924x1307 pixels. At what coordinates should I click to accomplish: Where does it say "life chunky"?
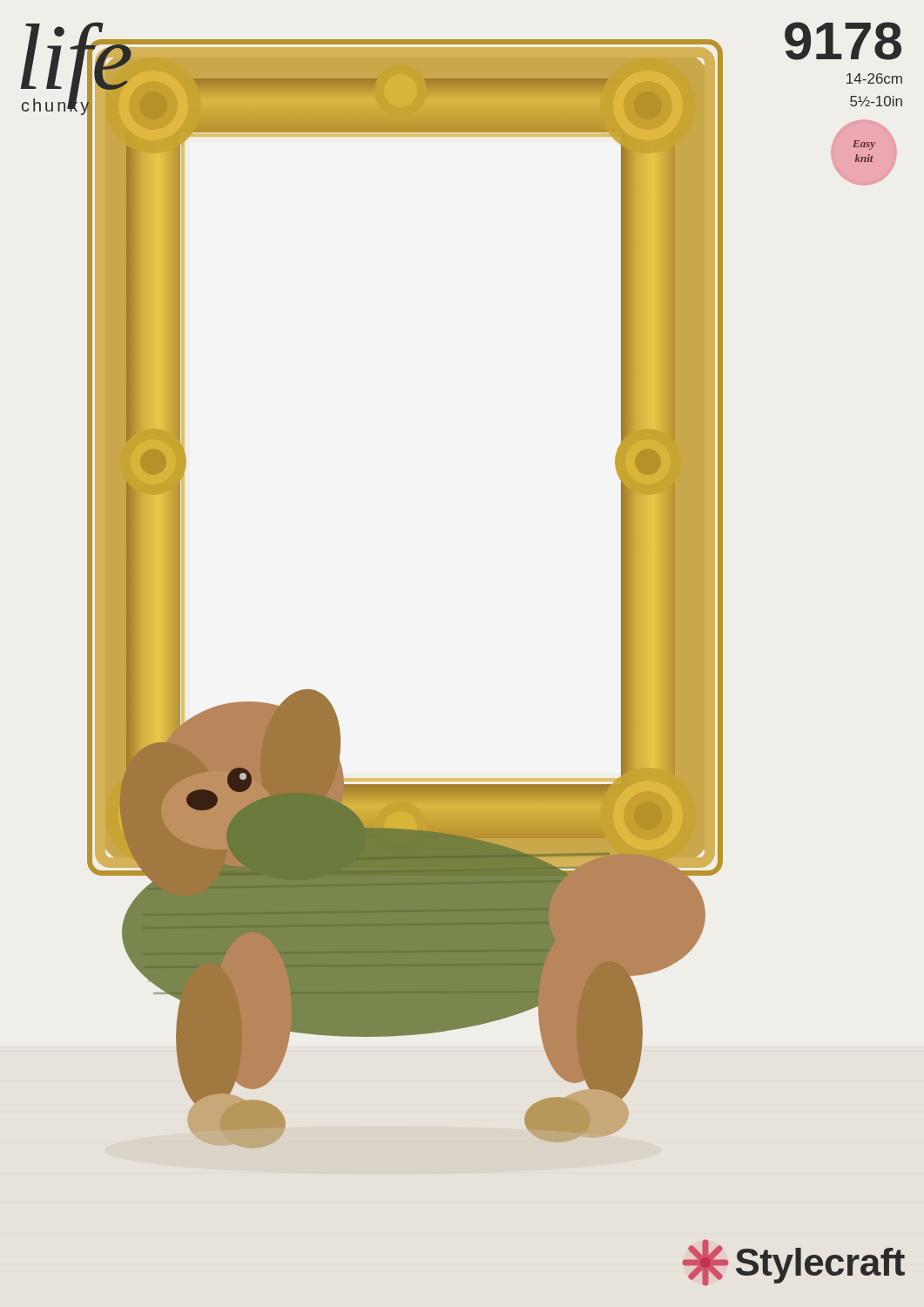pyautogui.click(x=74, y=63)
